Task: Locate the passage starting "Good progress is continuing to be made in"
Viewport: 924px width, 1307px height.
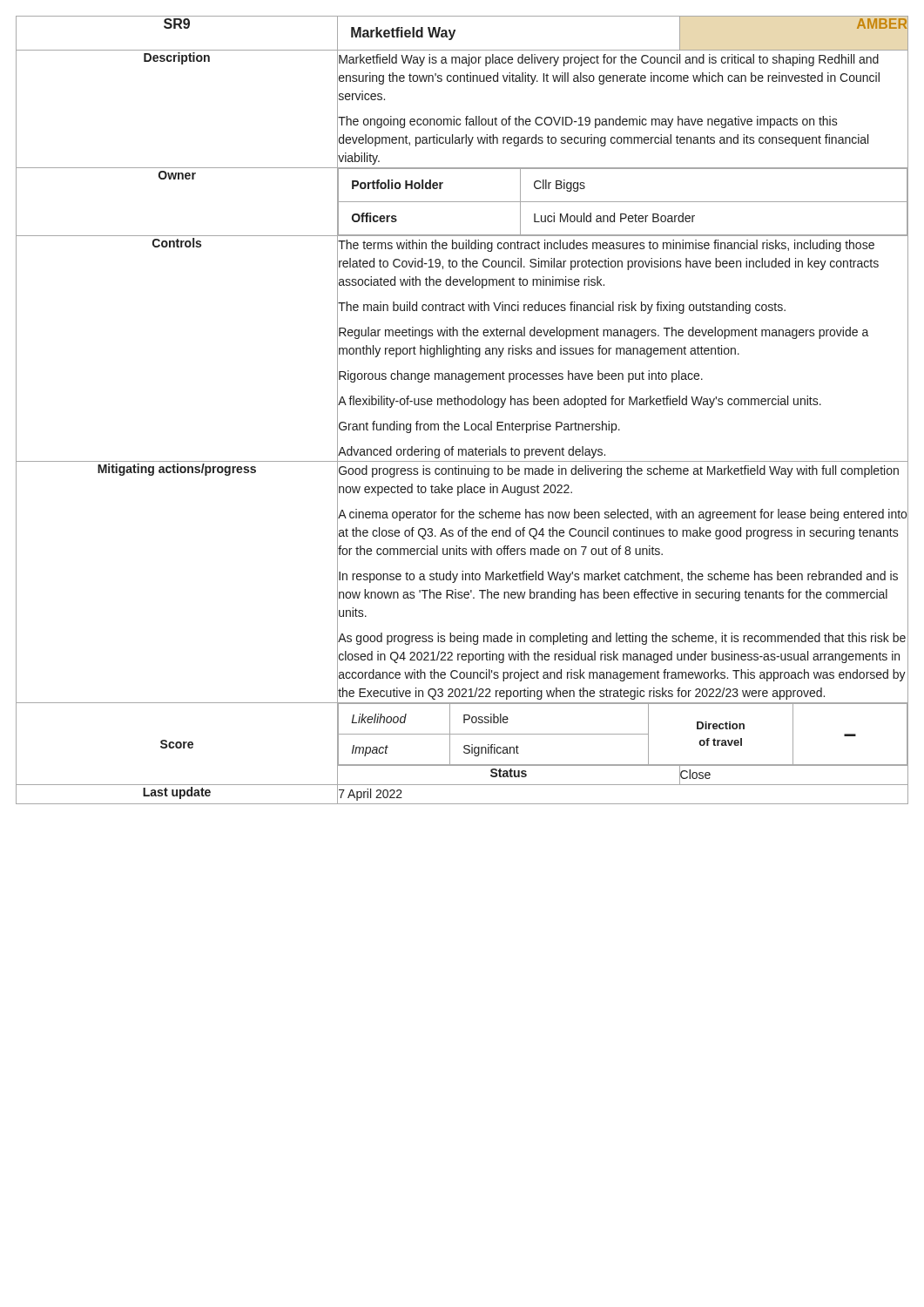Action: (x=623, y=582)
